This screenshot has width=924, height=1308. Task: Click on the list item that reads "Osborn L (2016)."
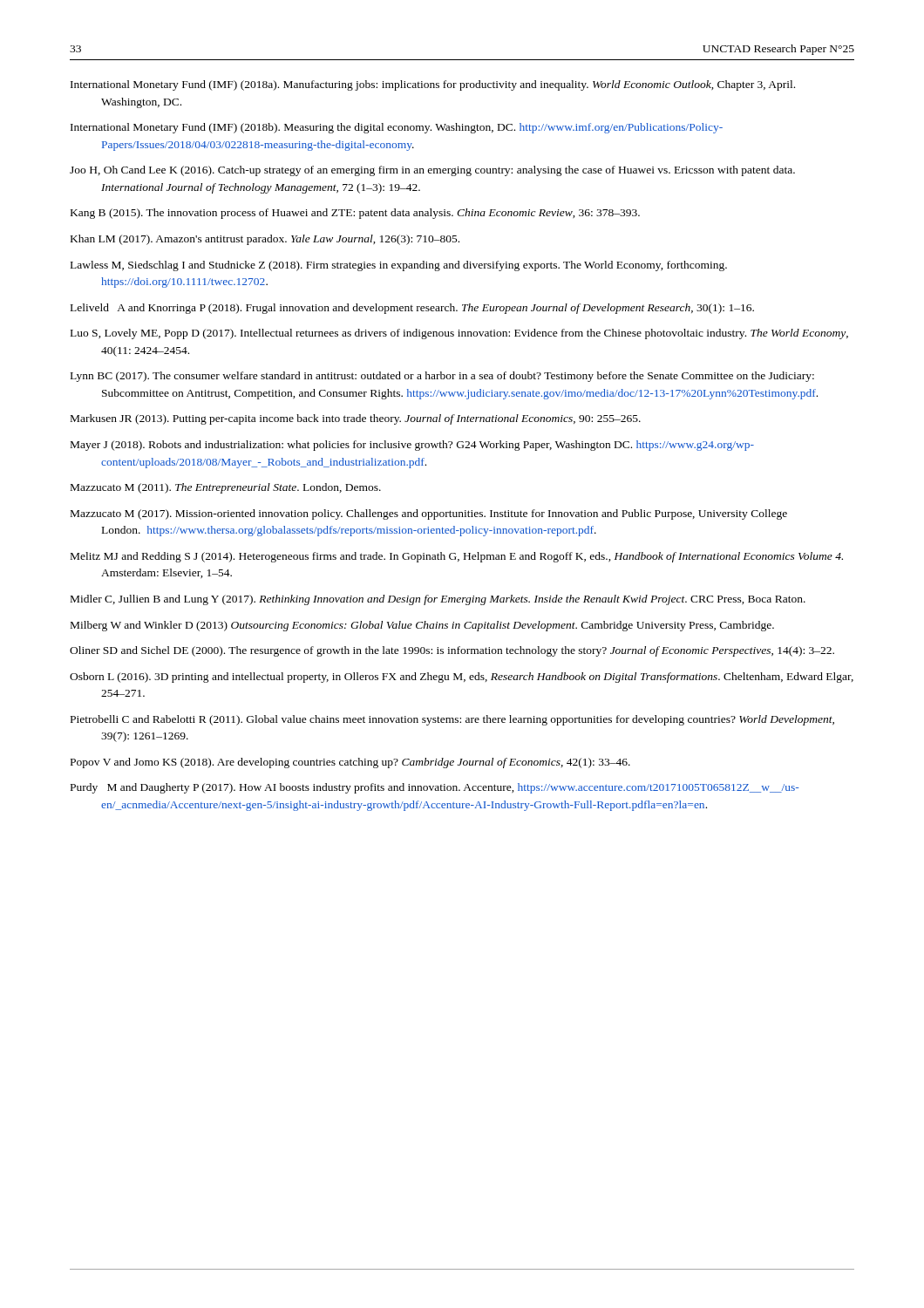click(462, 684)
